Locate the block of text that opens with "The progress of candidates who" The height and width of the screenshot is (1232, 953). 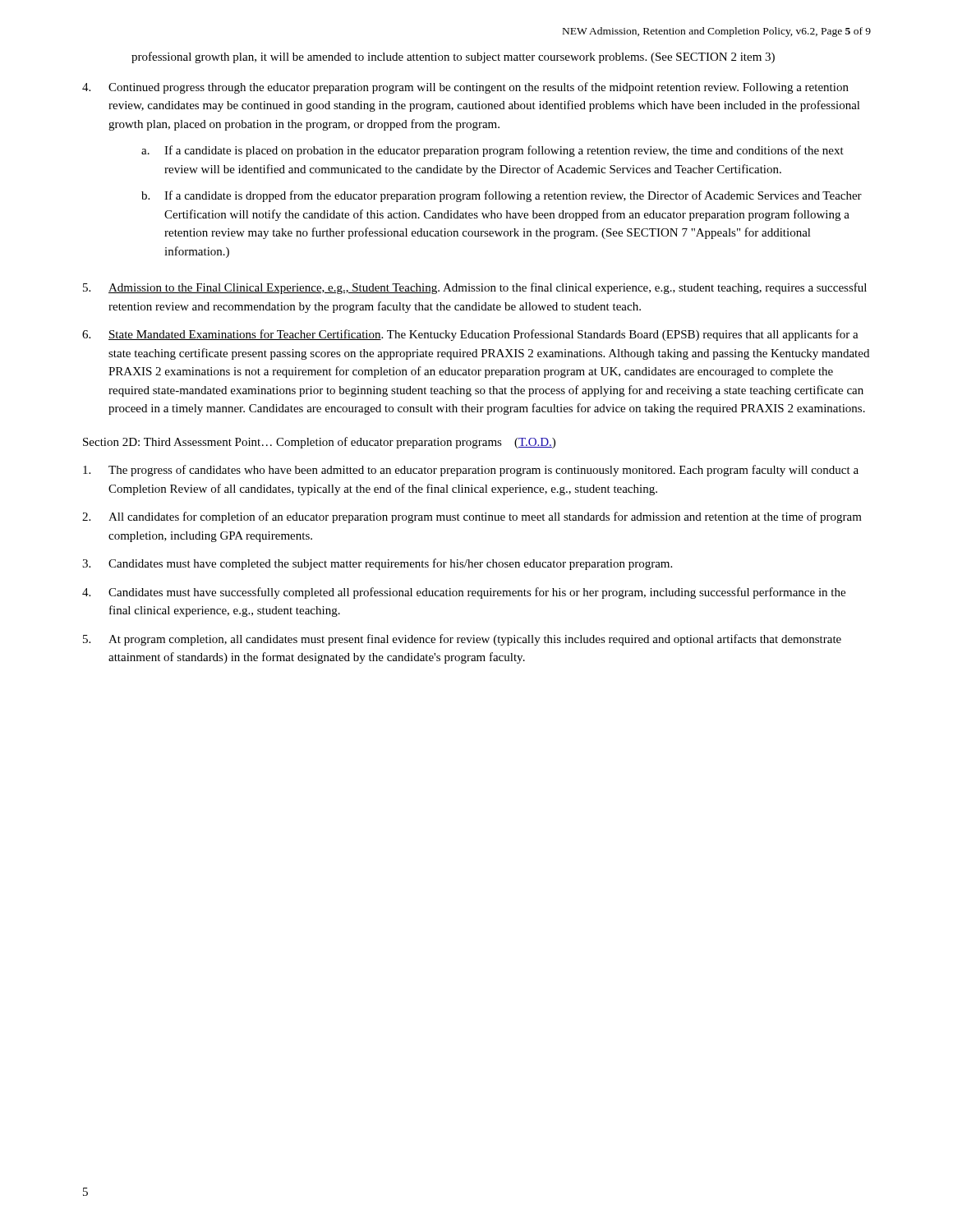pyautogui.click(x=476, y=479)
